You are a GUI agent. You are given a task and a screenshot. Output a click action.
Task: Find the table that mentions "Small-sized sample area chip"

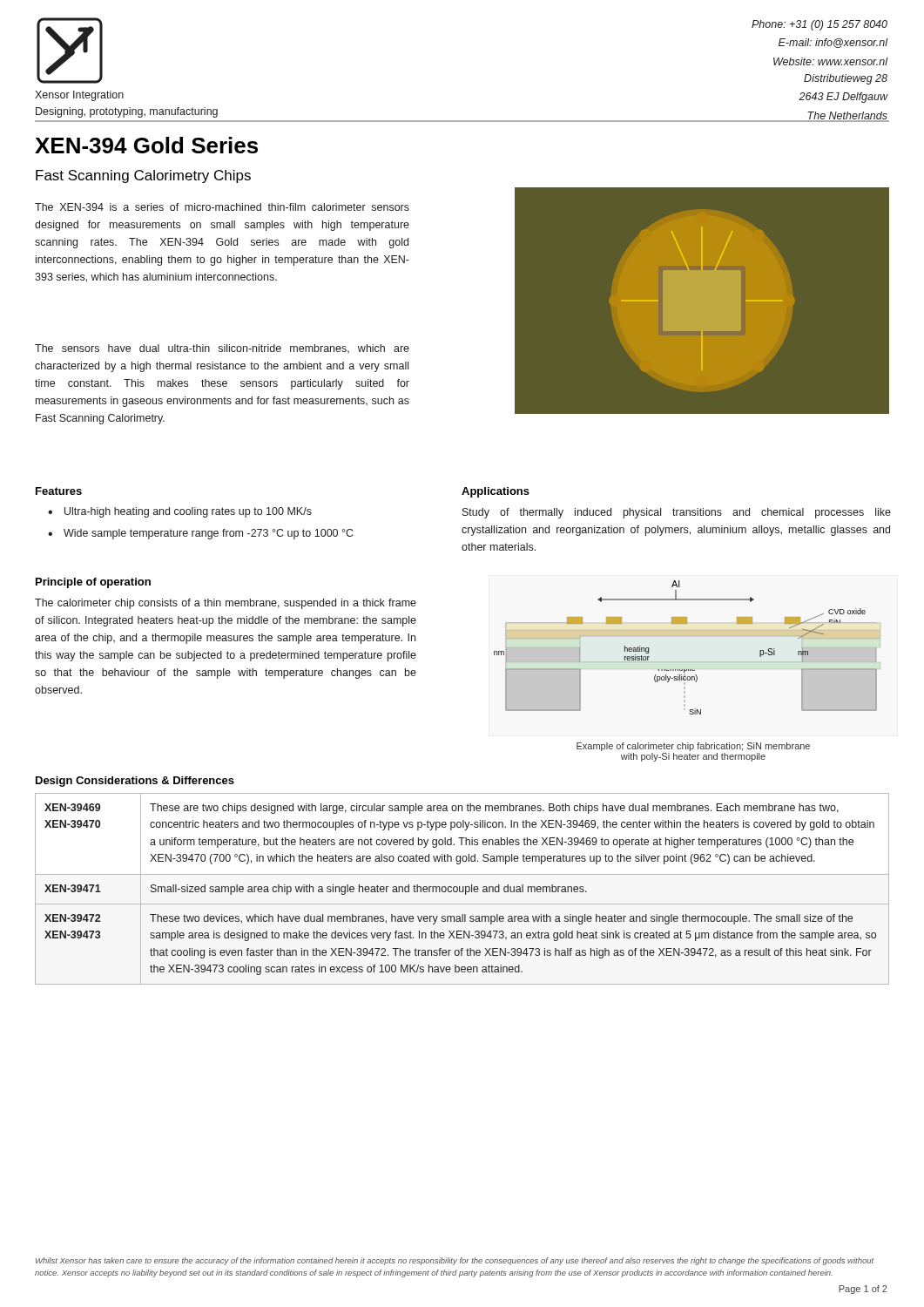tap(462, 889)
